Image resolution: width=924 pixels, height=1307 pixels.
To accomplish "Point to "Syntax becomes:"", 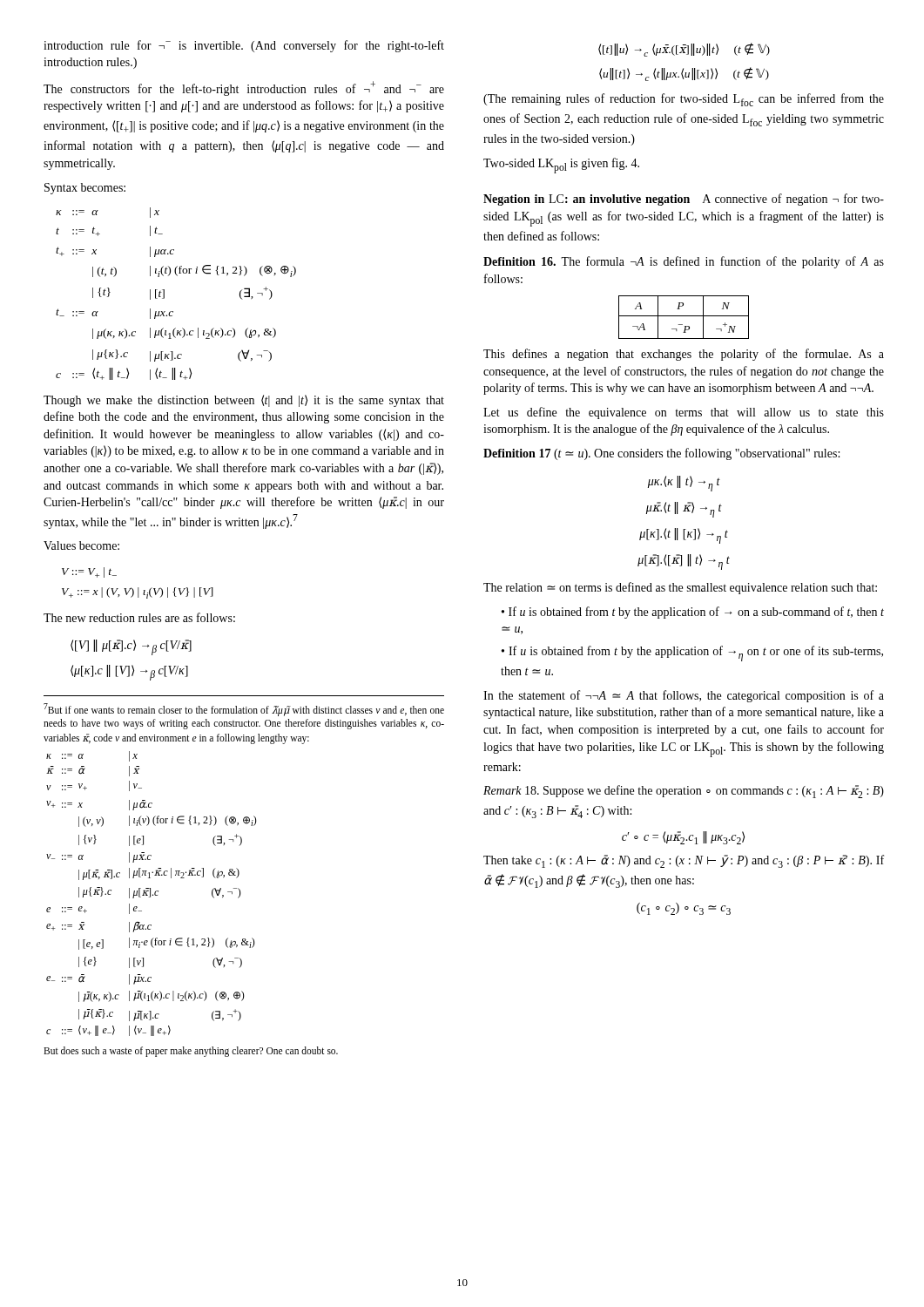I will coord(85,189).
